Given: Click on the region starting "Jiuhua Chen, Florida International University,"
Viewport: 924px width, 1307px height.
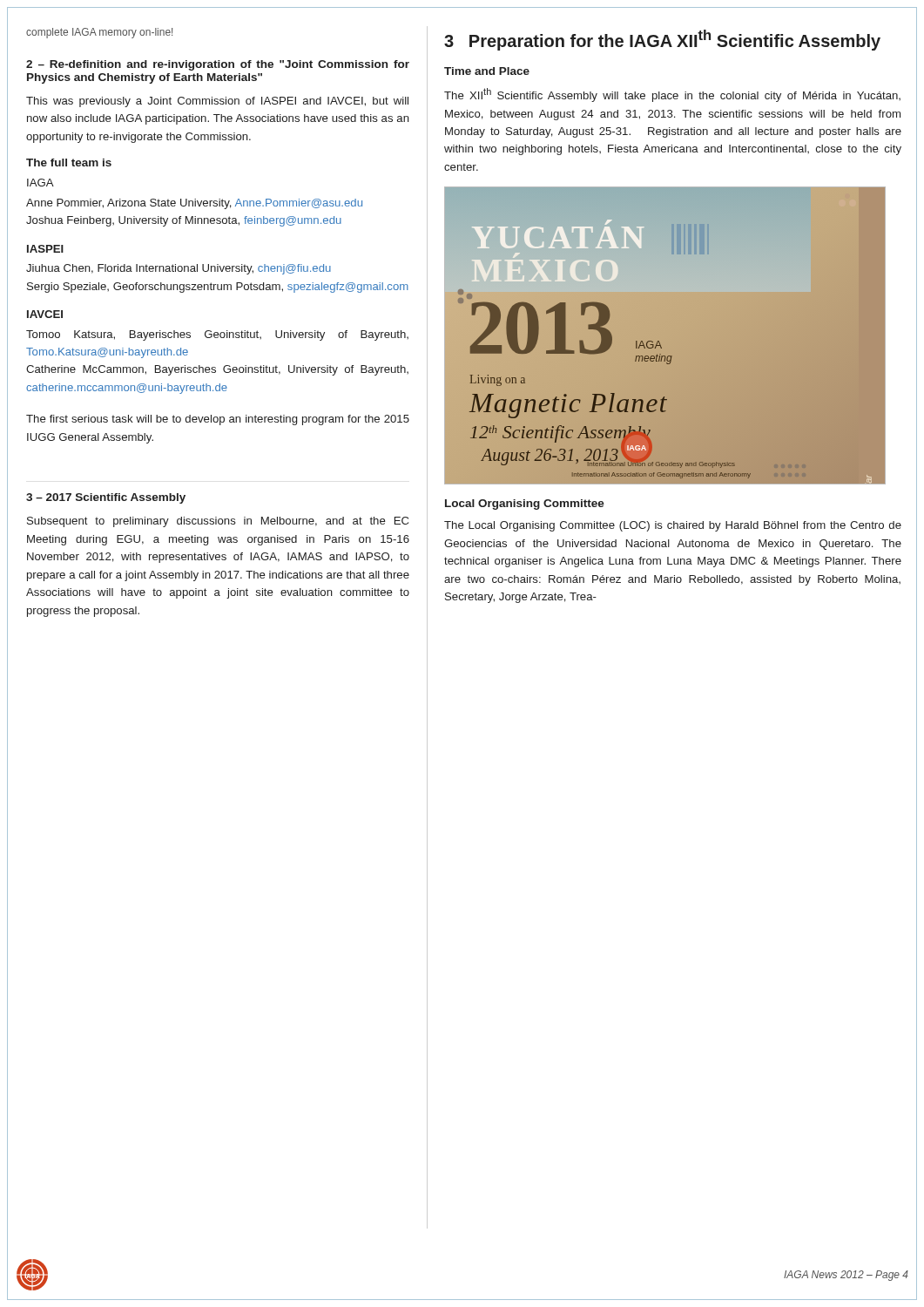Looking at the screenshot, I should click(179, 268).
